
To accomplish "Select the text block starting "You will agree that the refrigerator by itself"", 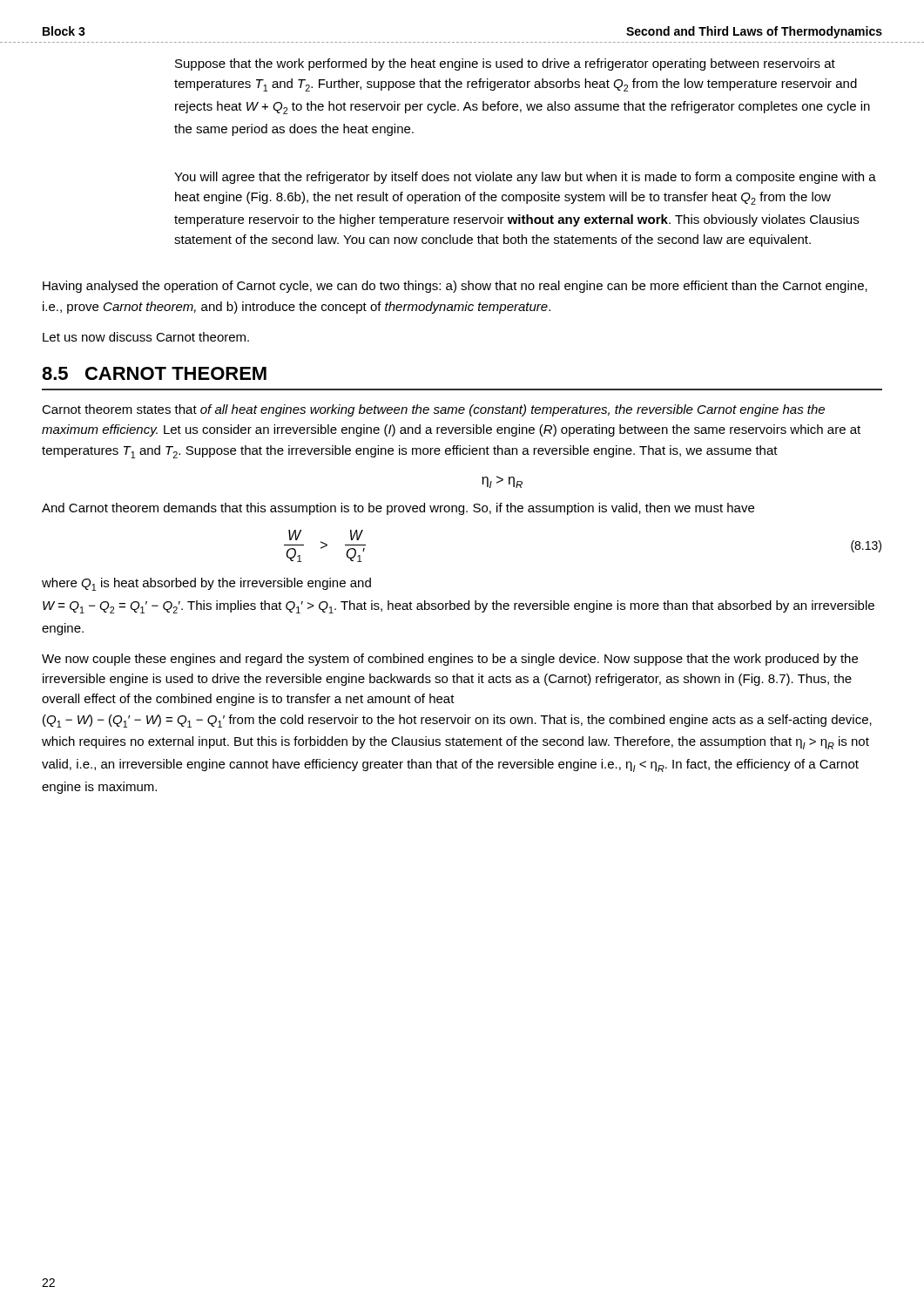I will 528,208.
